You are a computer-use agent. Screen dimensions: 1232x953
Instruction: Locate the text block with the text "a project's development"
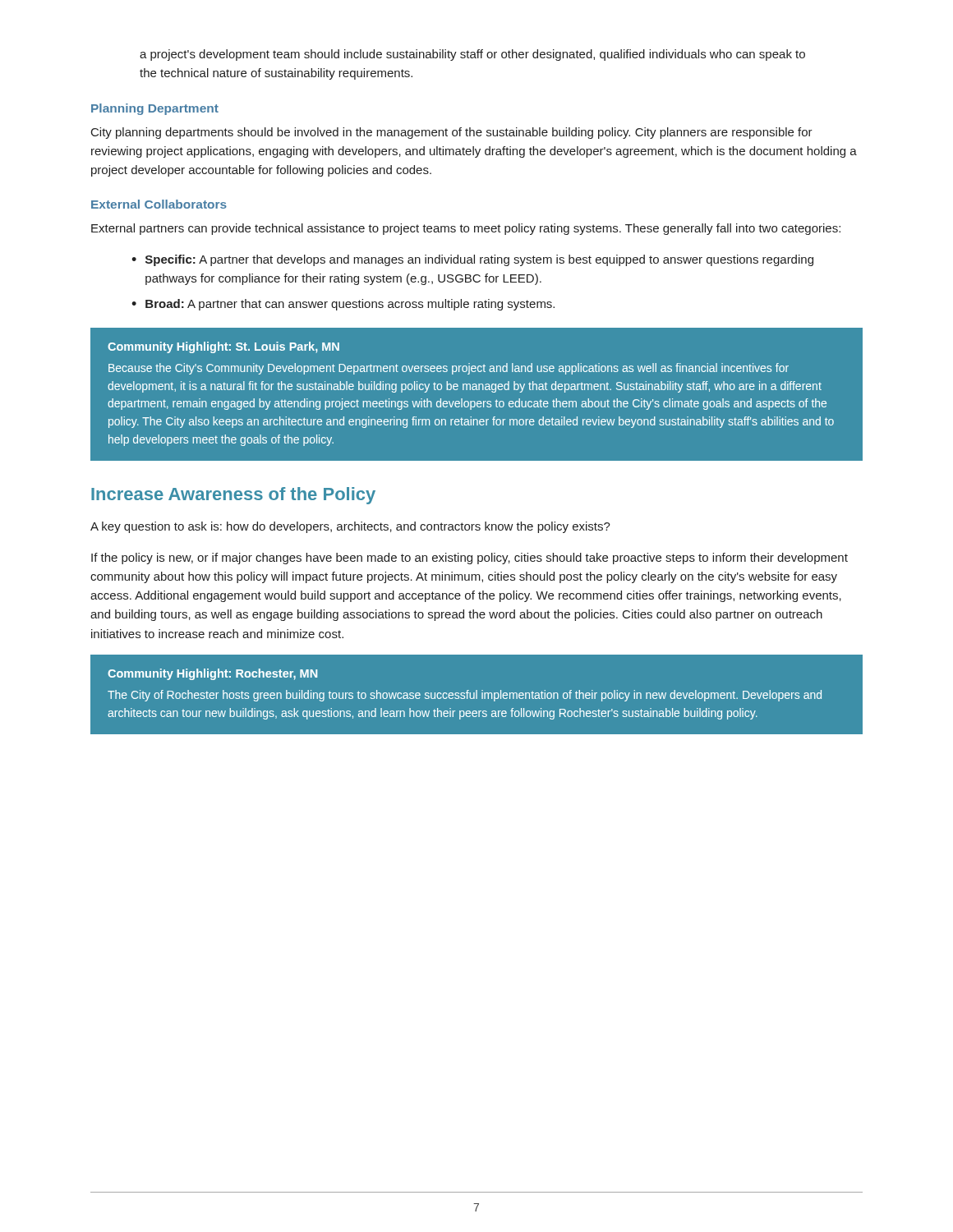pyautogui.click(x=473, y=63)
